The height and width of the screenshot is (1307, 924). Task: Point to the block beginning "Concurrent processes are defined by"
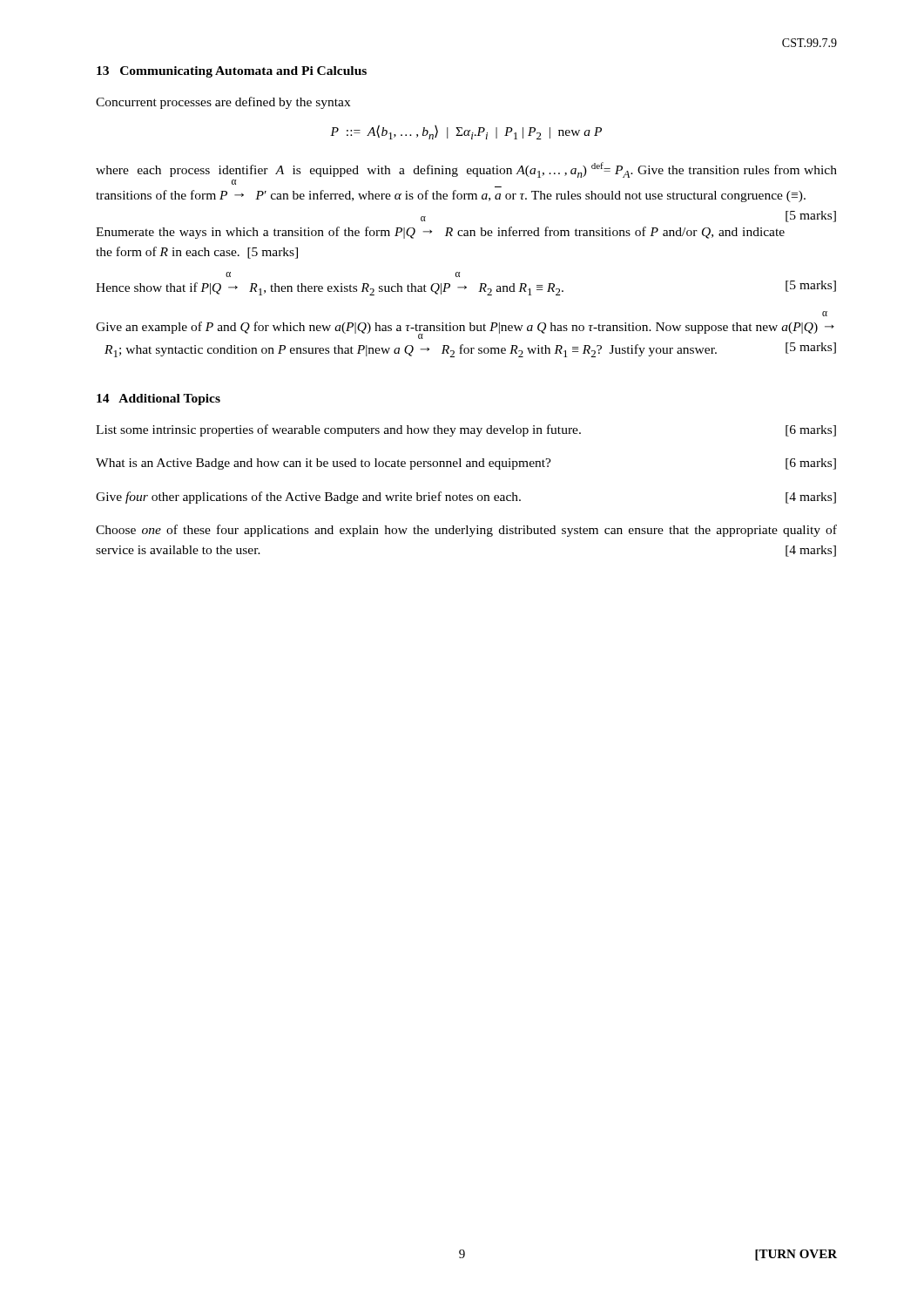(x=223, y=101)
